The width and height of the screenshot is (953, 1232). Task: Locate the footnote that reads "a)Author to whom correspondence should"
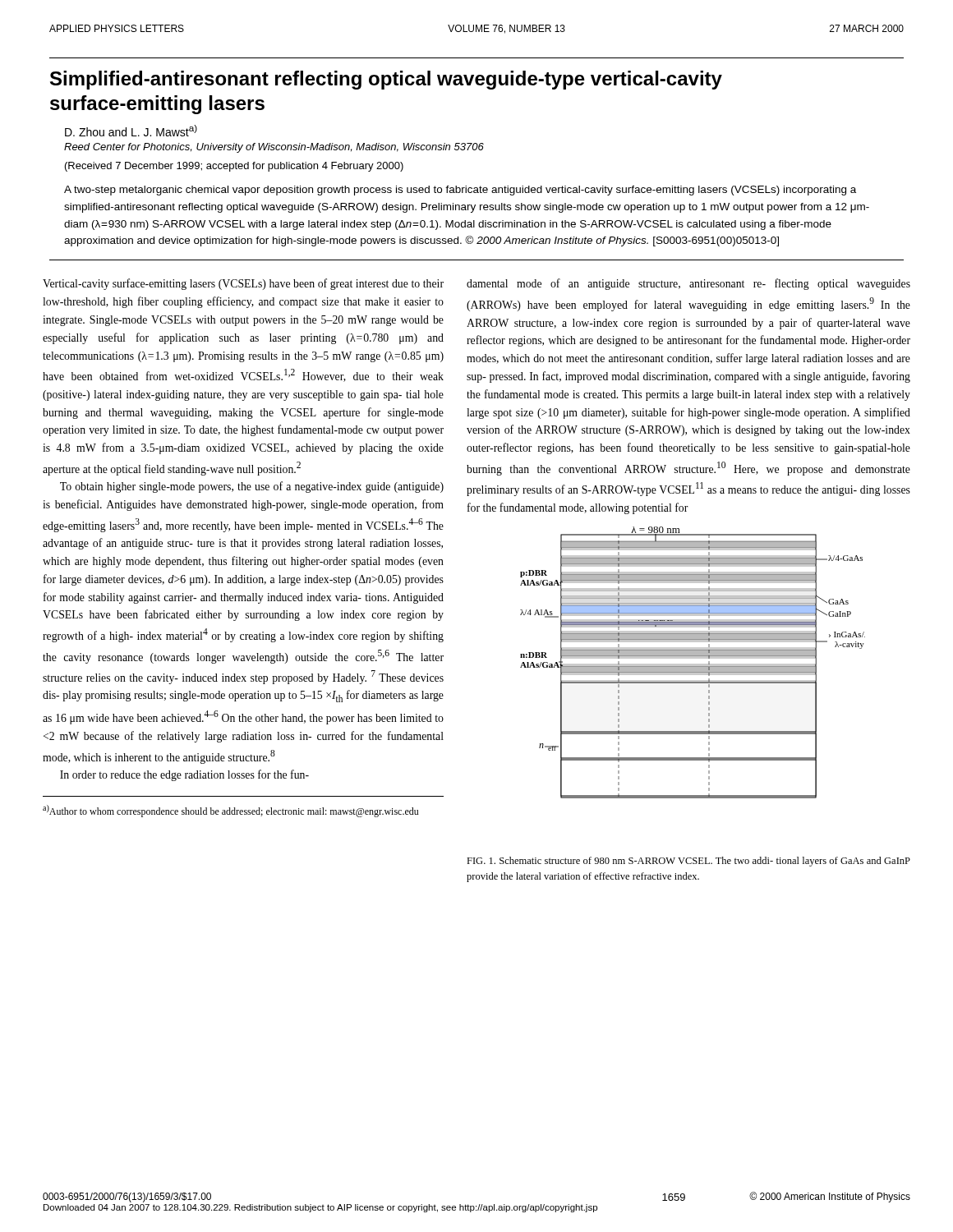231,810
